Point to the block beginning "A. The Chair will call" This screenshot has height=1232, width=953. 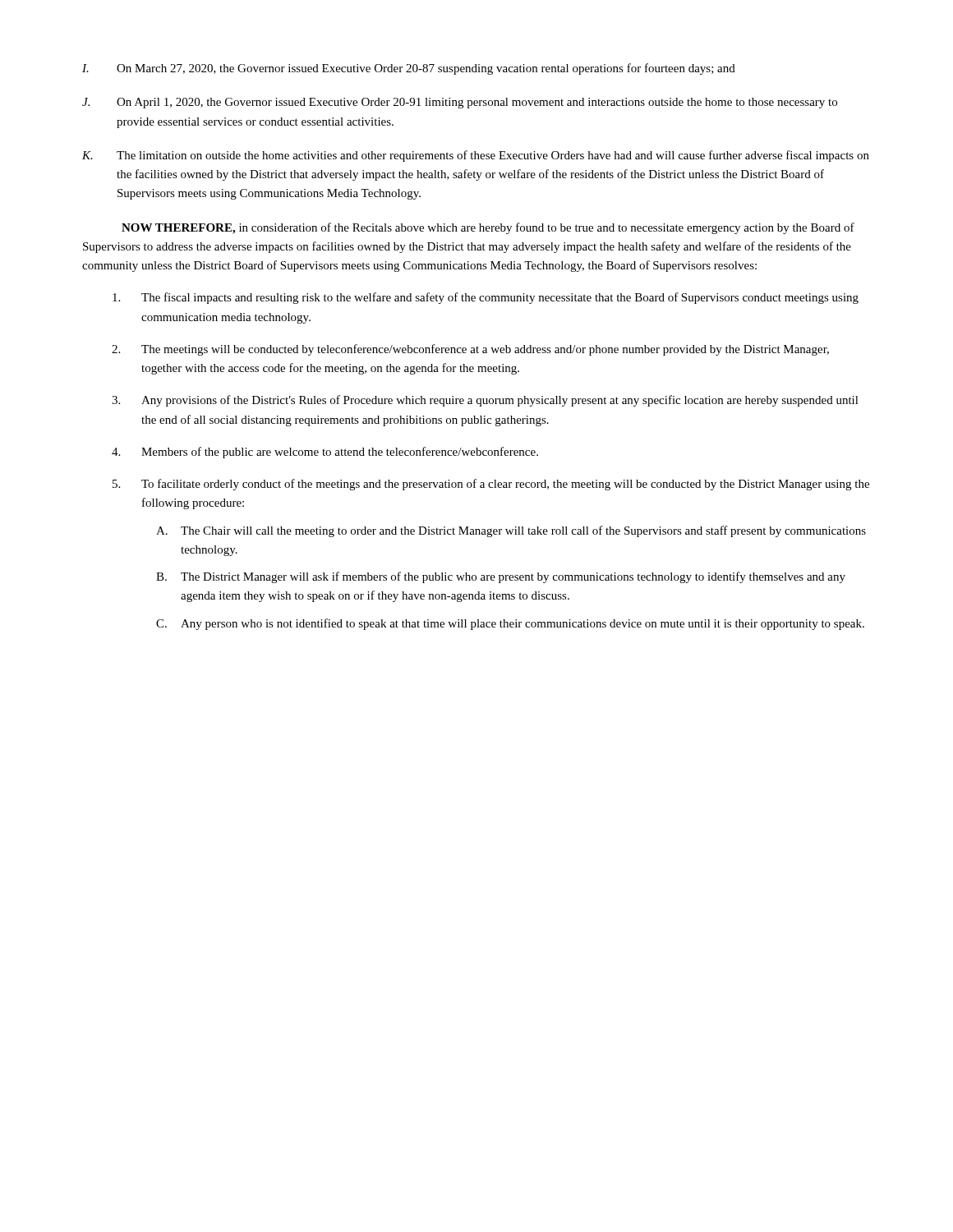click(x=513, y=540)
